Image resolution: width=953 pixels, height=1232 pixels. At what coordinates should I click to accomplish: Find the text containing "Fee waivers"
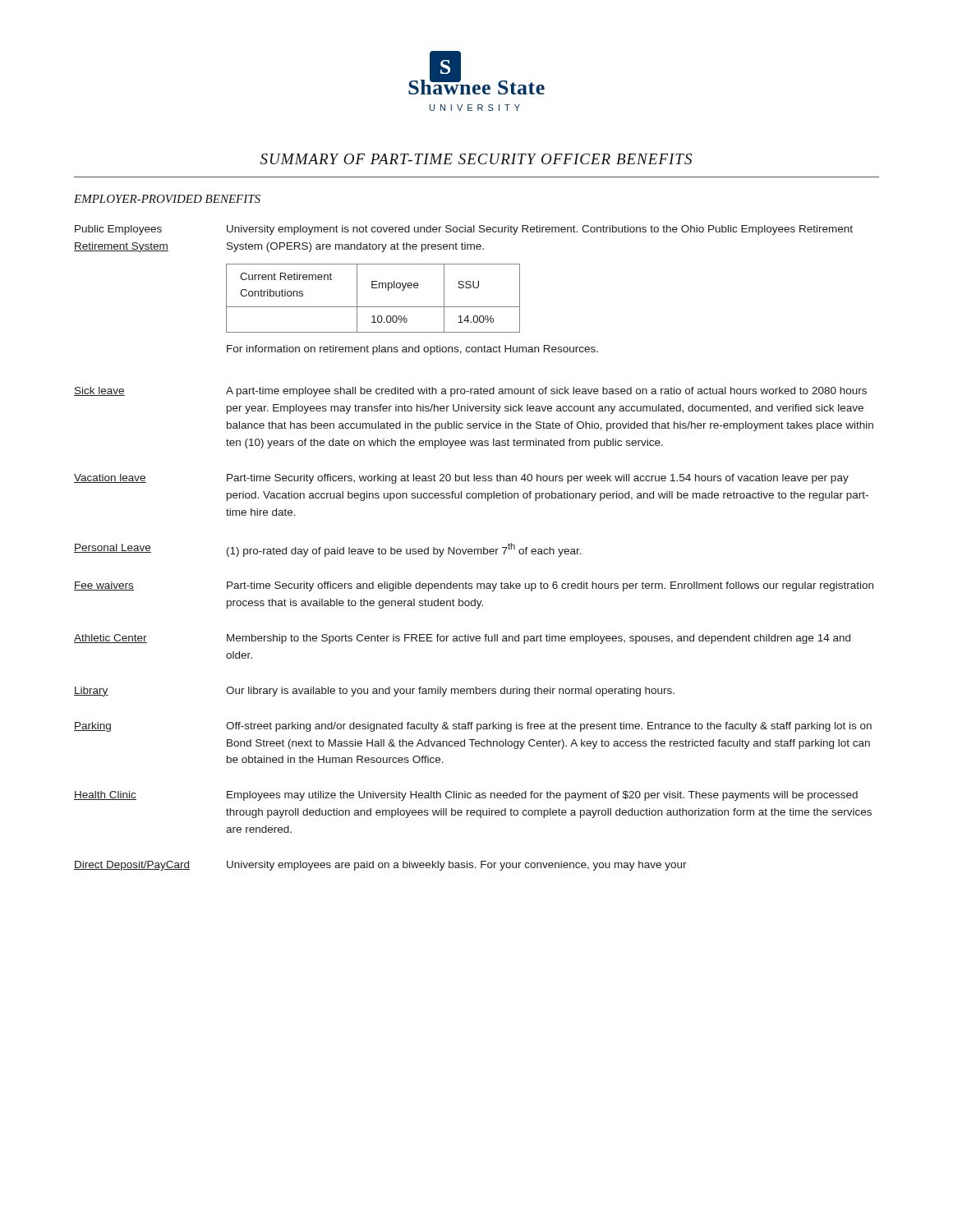[x=104, y=585]
